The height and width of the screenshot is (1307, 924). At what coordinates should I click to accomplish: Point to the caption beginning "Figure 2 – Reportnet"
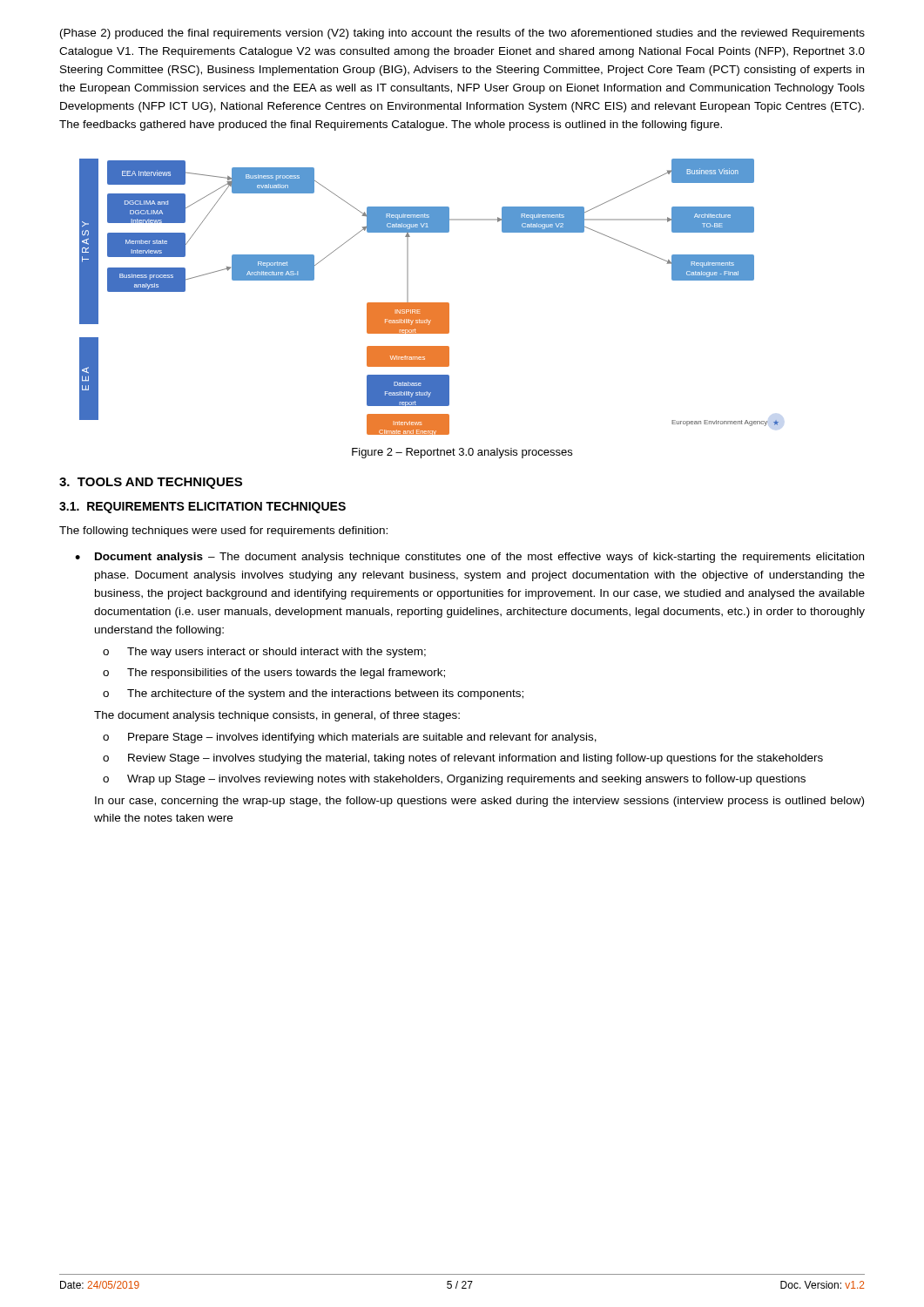462,451
